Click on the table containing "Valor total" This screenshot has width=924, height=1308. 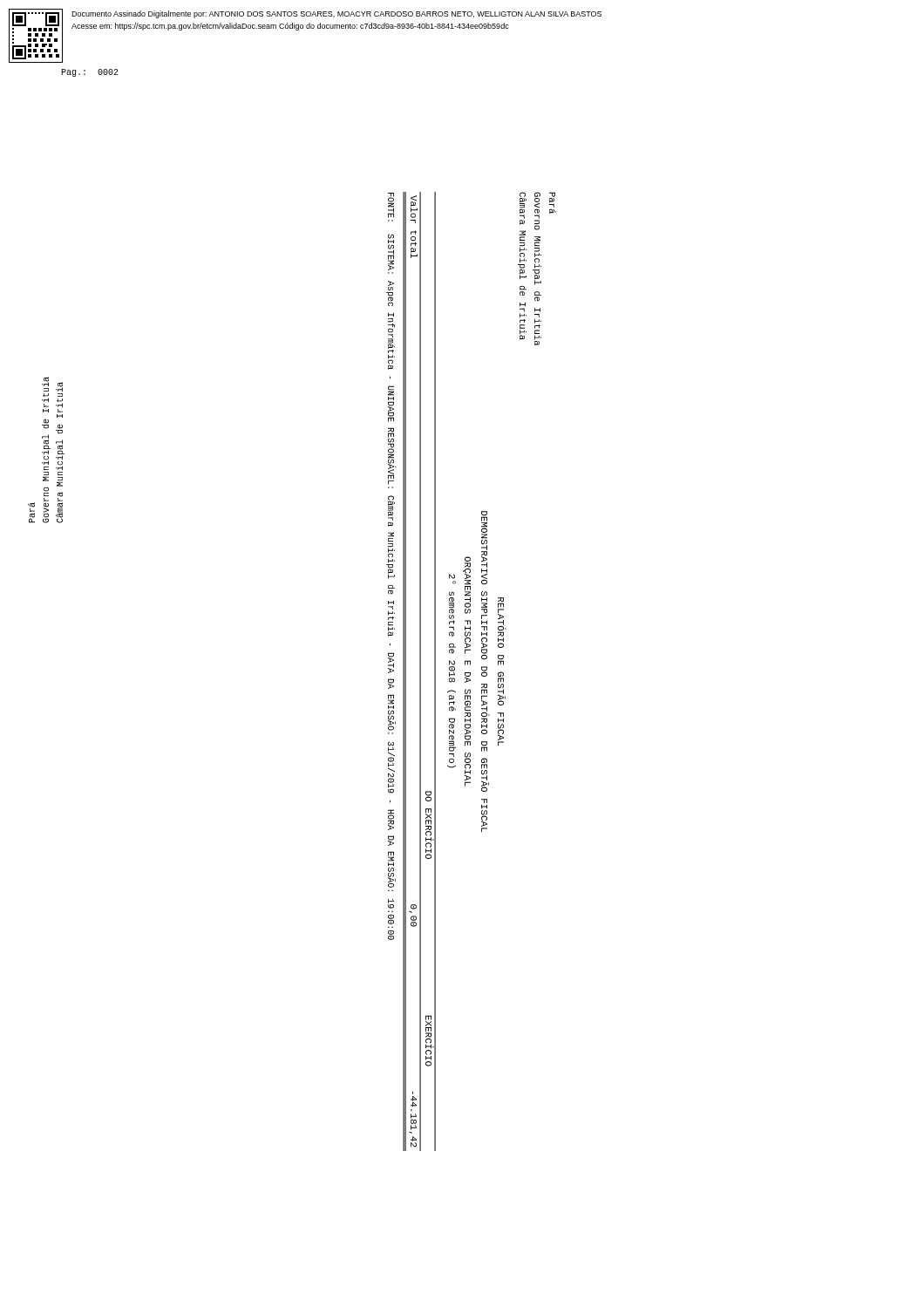(419, 671)
